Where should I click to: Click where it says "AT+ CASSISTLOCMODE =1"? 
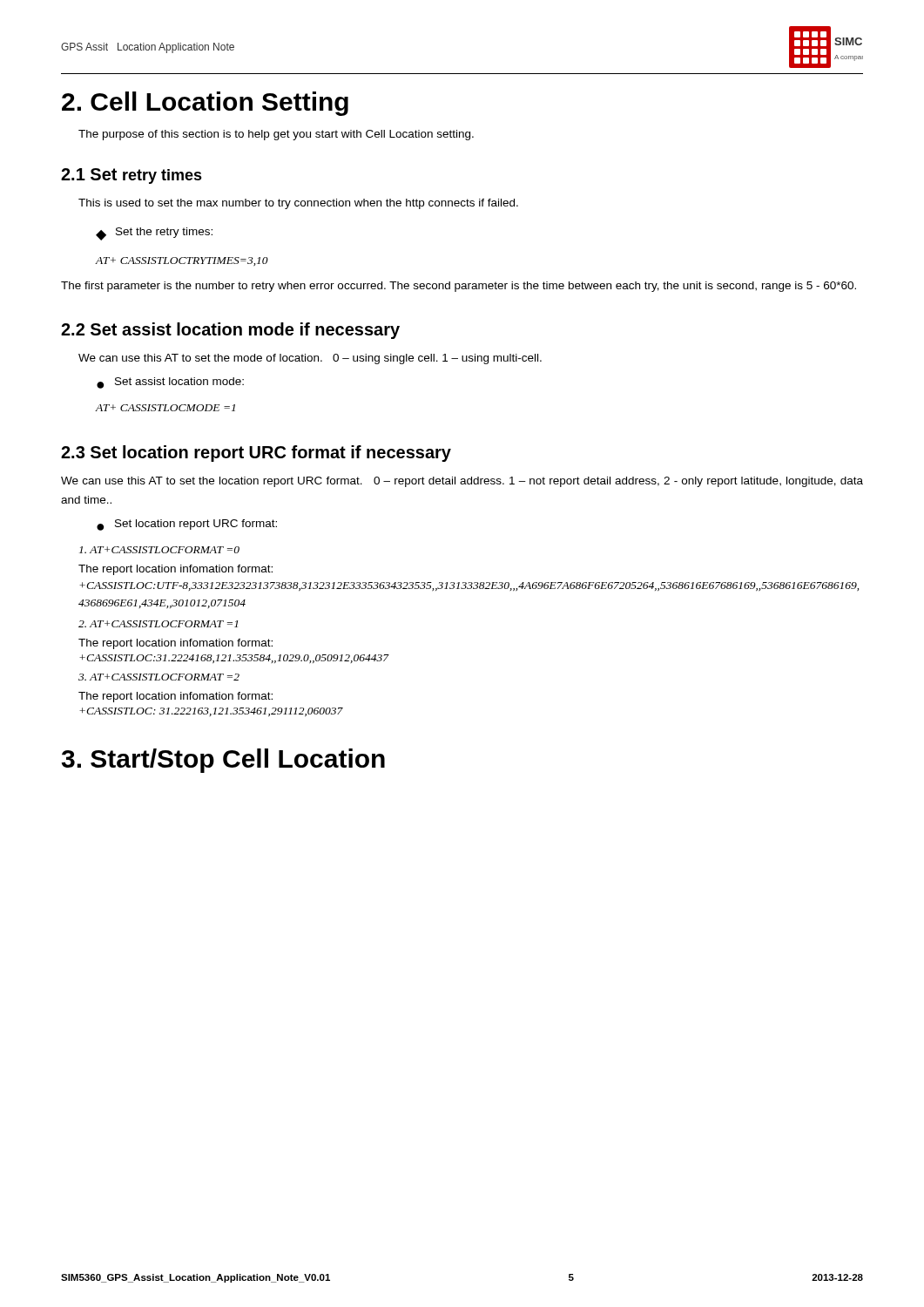(166, 407)
